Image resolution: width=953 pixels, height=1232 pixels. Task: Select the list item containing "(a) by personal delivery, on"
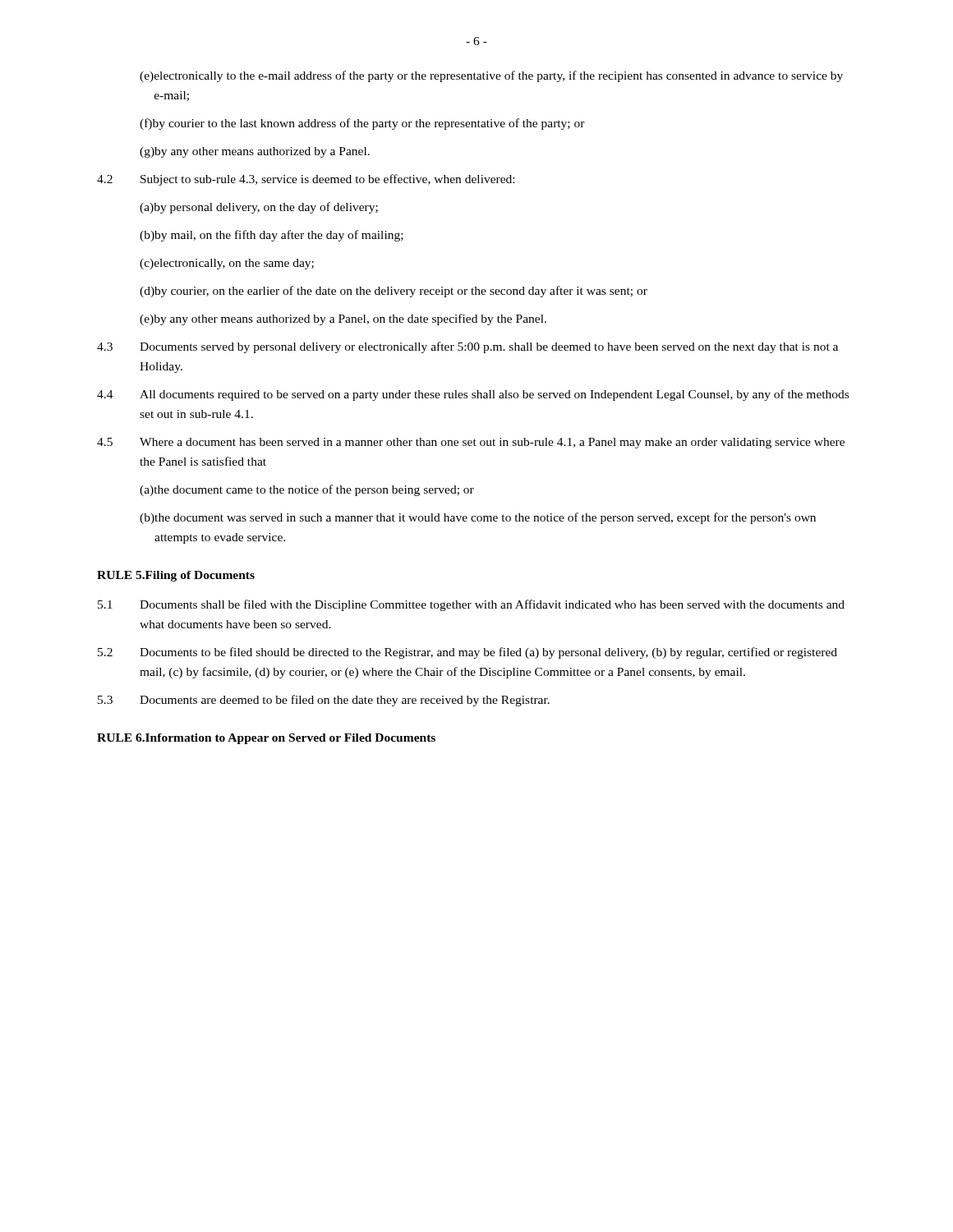click(x=259, y=208)
